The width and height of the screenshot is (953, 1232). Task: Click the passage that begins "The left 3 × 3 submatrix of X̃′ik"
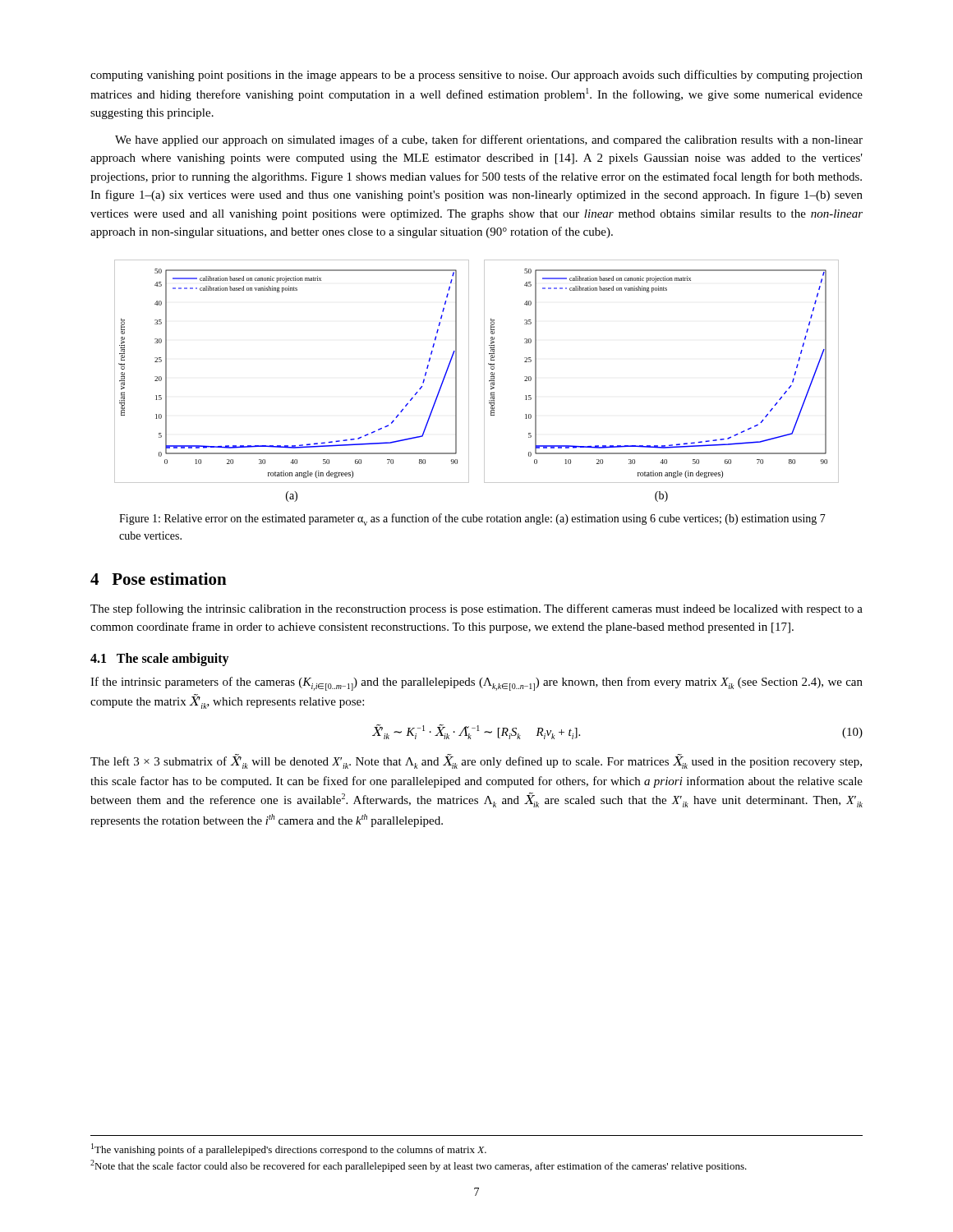(476, 791)
